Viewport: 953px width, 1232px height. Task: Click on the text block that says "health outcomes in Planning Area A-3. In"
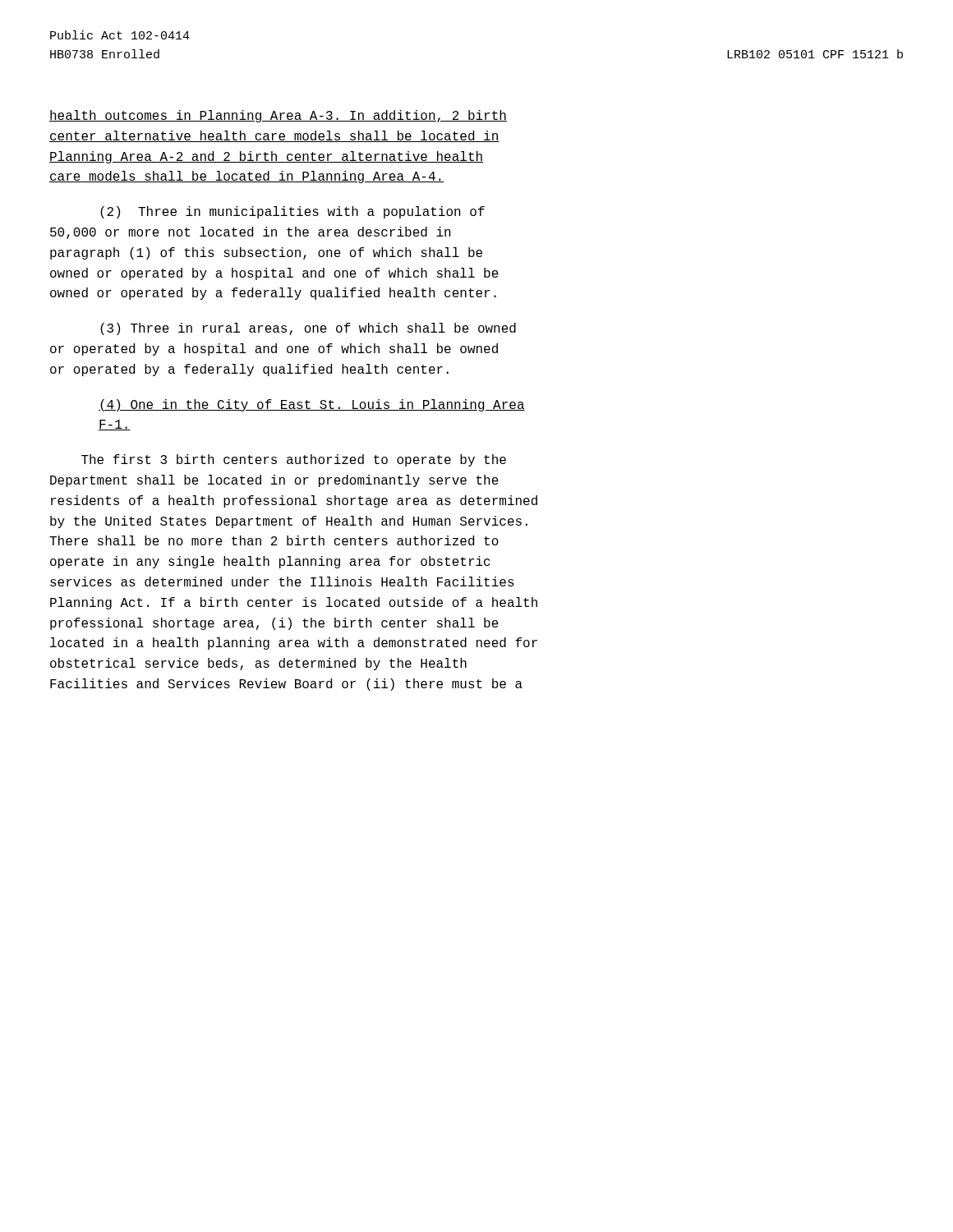coord(278,147)
